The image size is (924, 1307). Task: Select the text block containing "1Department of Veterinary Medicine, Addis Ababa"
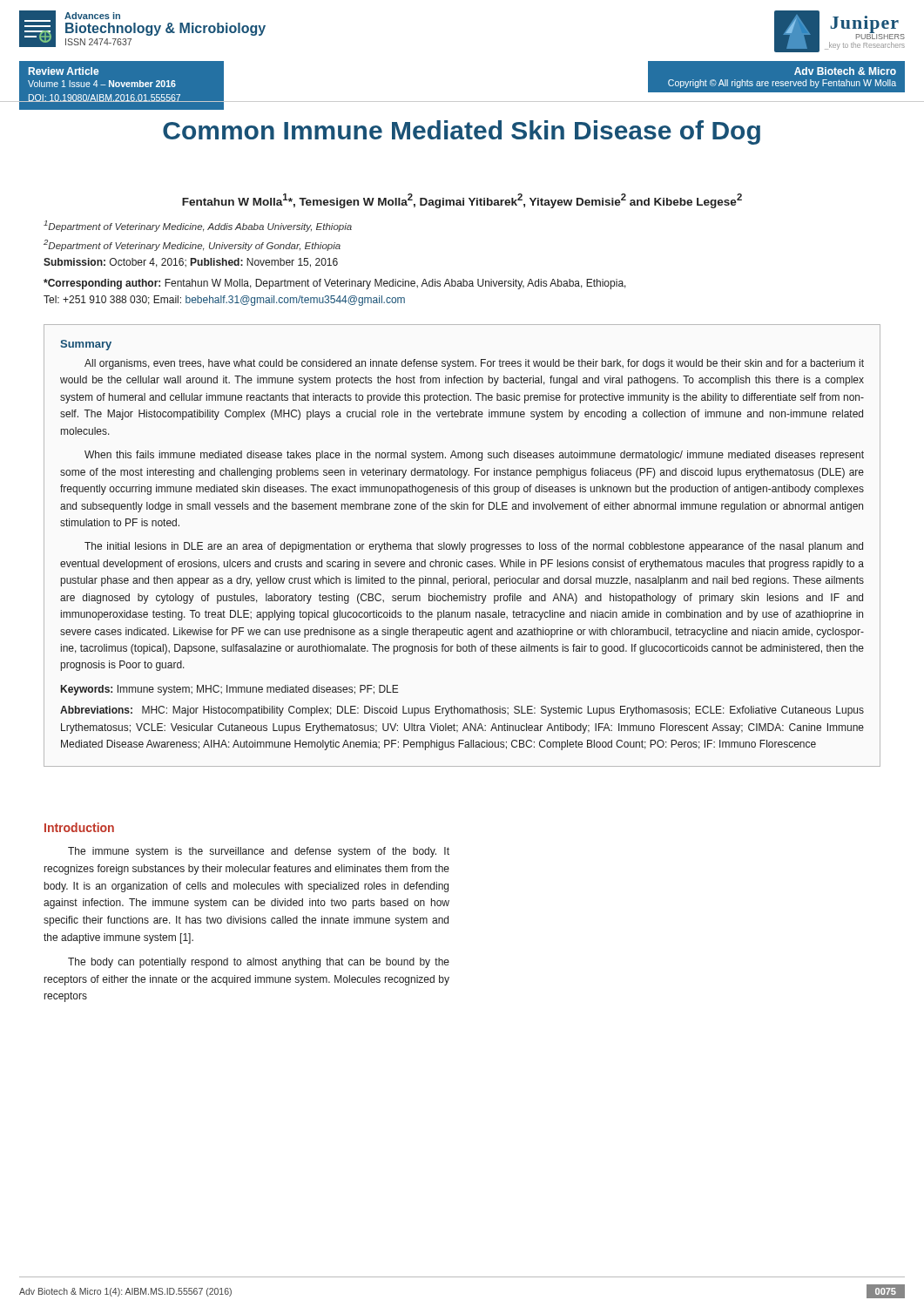198,226
